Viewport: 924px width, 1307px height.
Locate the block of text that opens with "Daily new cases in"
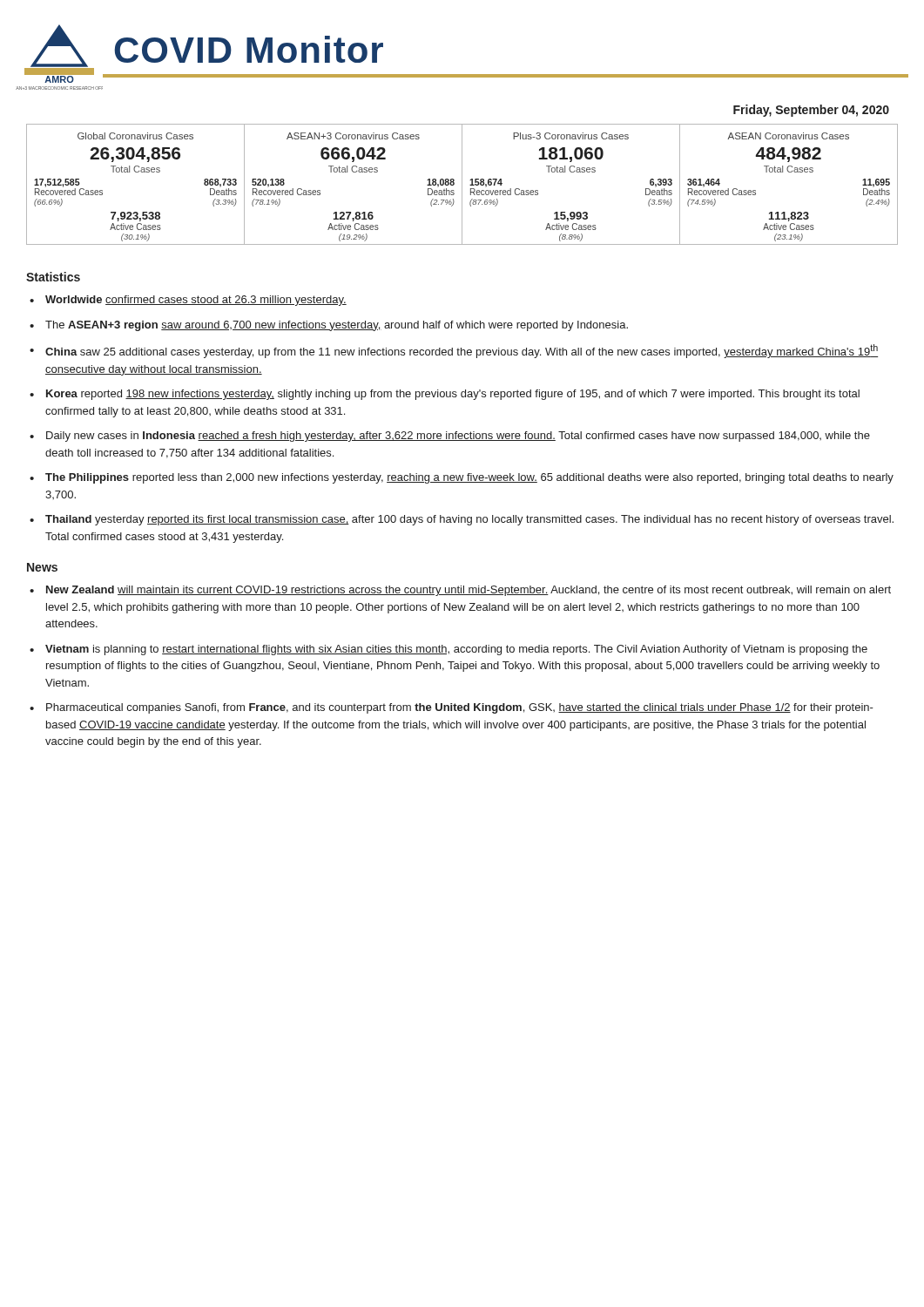pyautogui.click(x=462, y=444)
